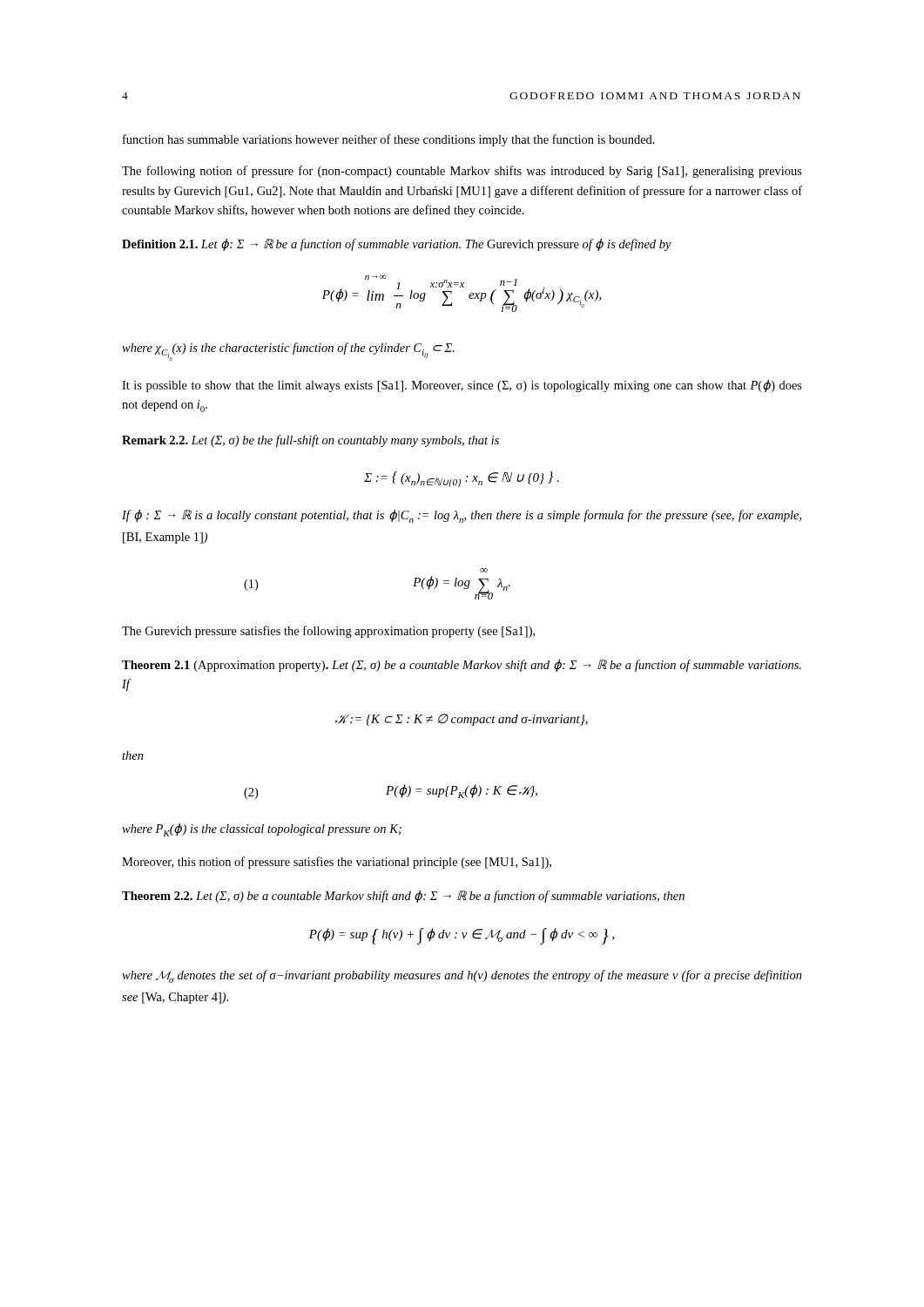Where is the passage that starts "Theorem 2.1 (Approximation"?
Viewport: 924px width, 1307px height.
click(462, 674)
